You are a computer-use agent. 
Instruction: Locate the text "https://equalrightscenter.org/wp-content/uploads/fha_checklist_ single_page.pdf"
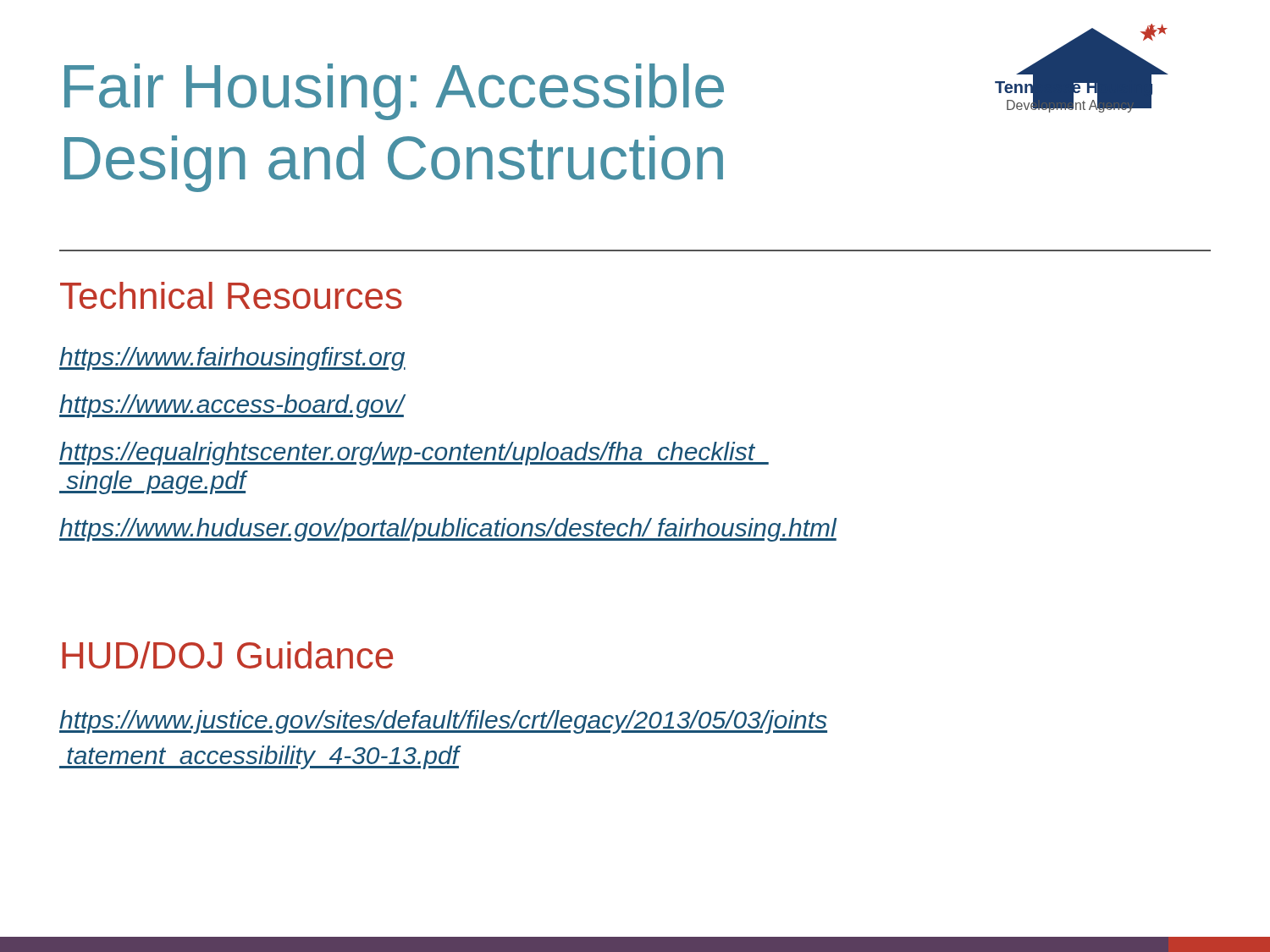[x=414, y=466]
